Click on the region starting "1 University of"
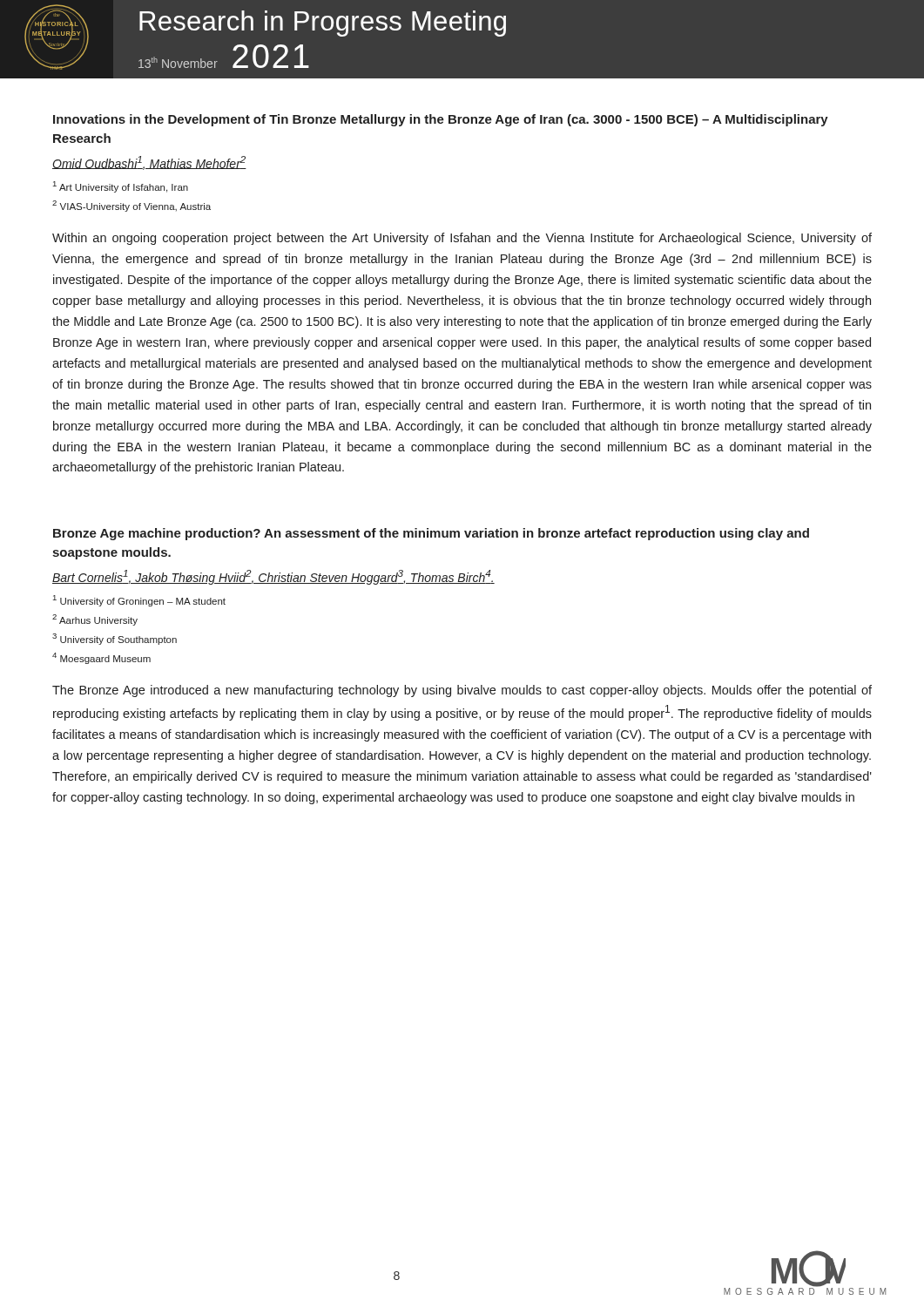Image resolution: width=924 pixels, height=1307 pixels. (x=139, y=628)
